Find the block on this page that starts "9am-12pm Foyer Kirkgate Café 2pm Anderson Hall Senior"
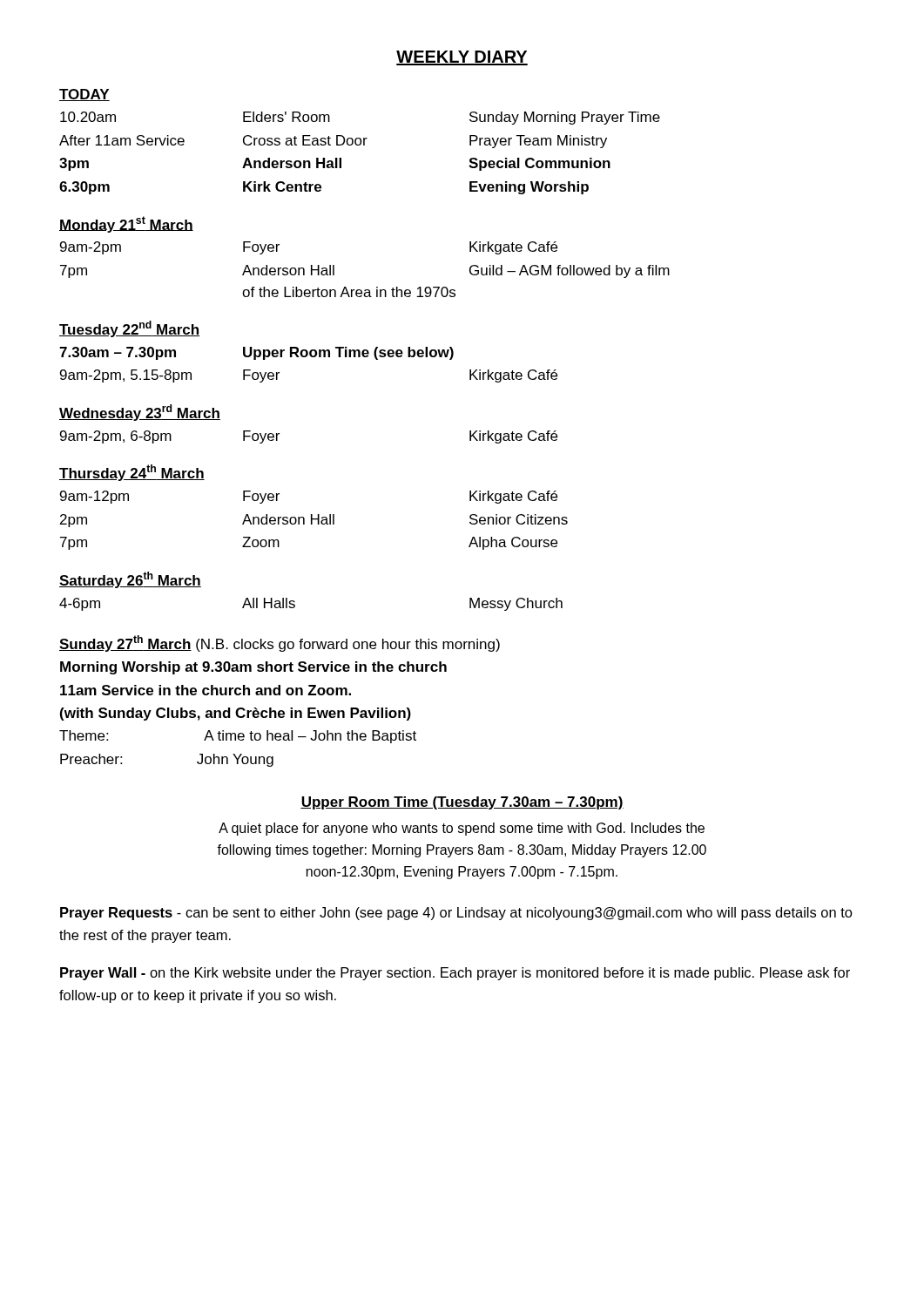Screen dimensions: 1307x924 click(462, 520)
